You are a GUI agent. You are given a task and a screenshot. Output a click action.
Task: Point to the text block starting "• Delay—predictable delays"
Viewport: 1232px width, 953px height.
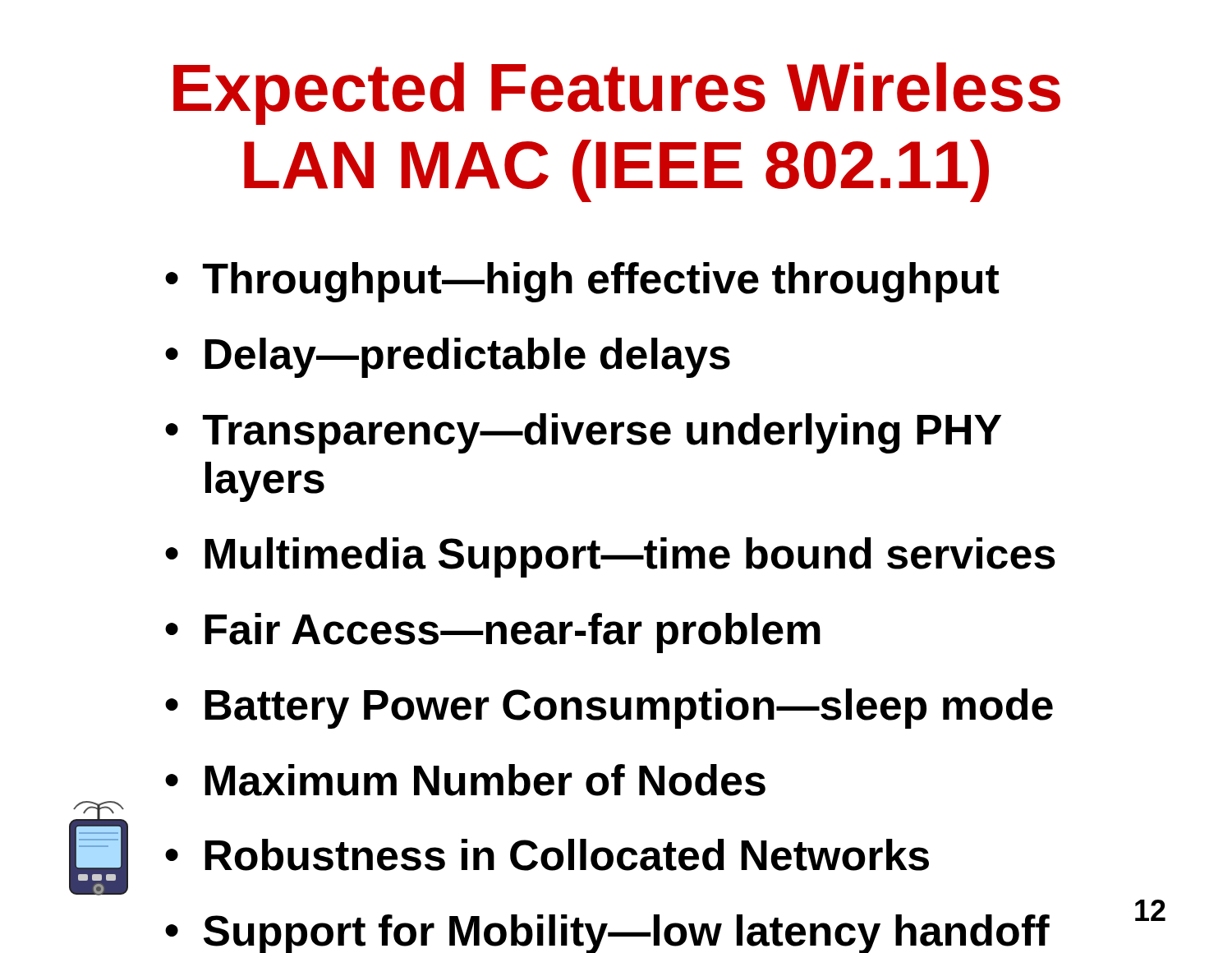[448, 355]
